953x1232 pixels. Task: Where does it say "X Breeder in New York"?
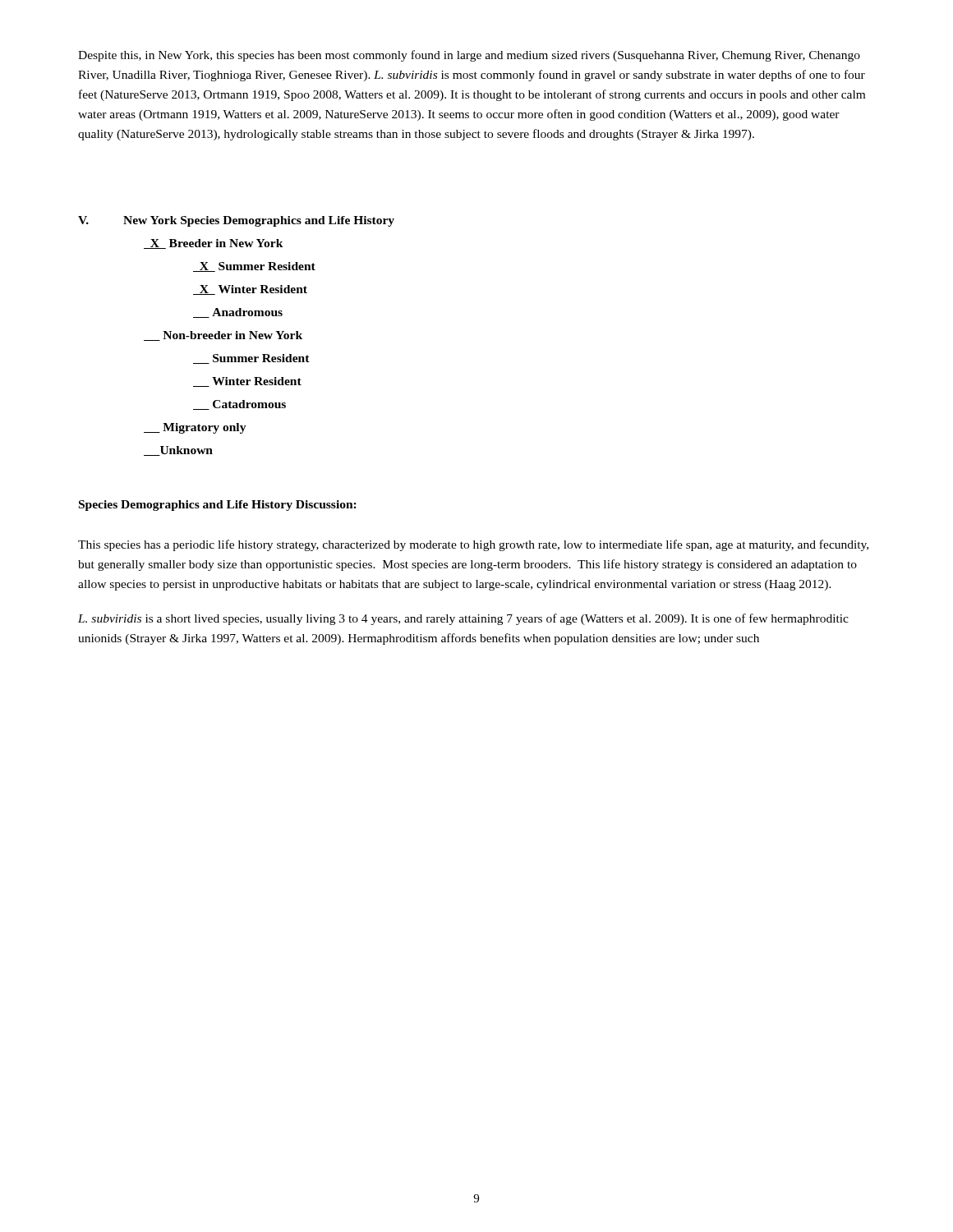tap(213, 243)
